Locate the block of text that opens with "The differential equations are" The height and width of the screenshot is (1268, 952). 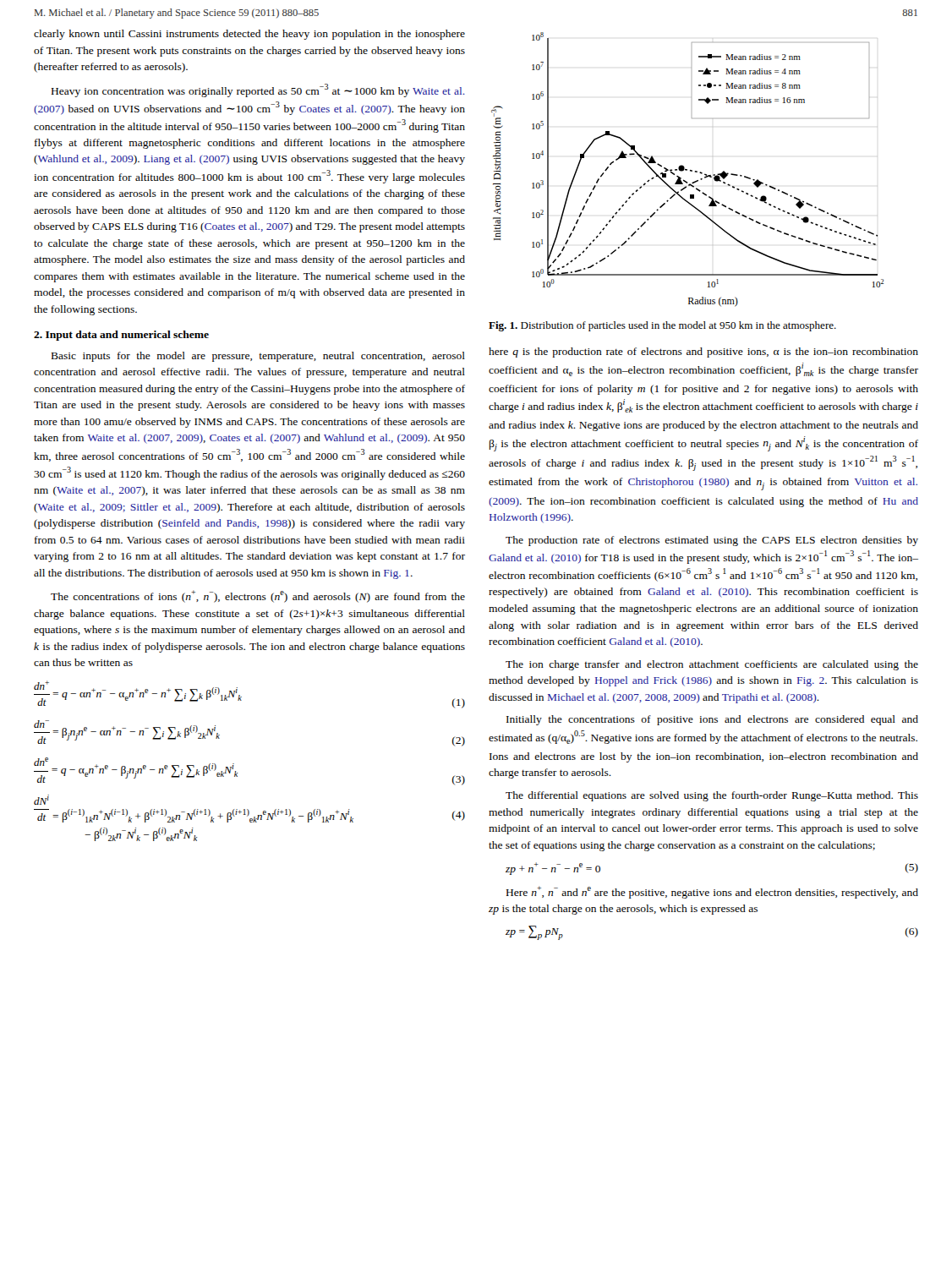click(703, 820)
